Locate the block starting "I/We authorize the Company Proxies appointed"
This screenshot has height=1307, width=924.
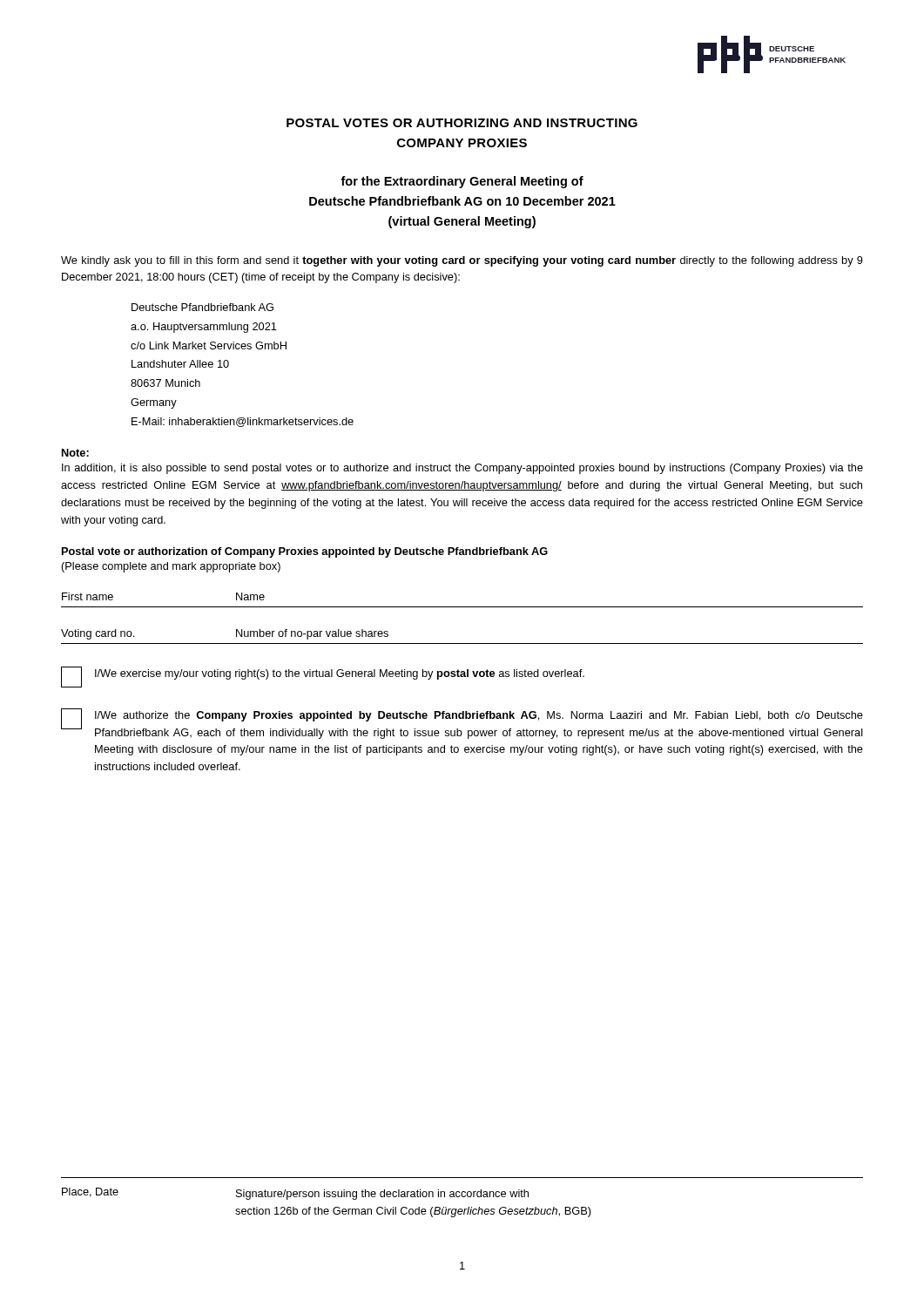click(479, 741)
